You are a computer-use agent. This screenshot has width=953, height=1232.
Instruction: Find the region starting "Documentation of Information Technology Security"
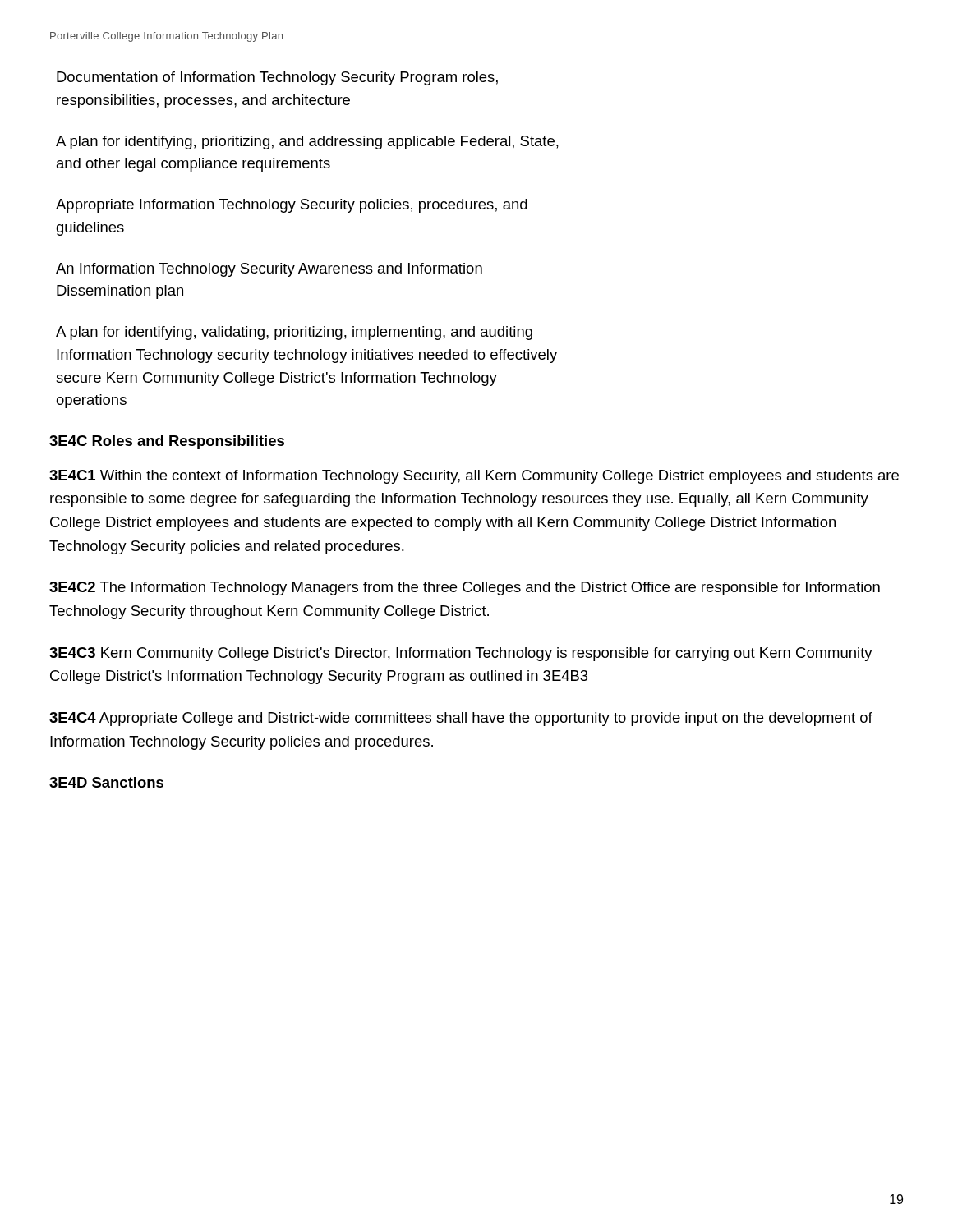pos(277,88)
